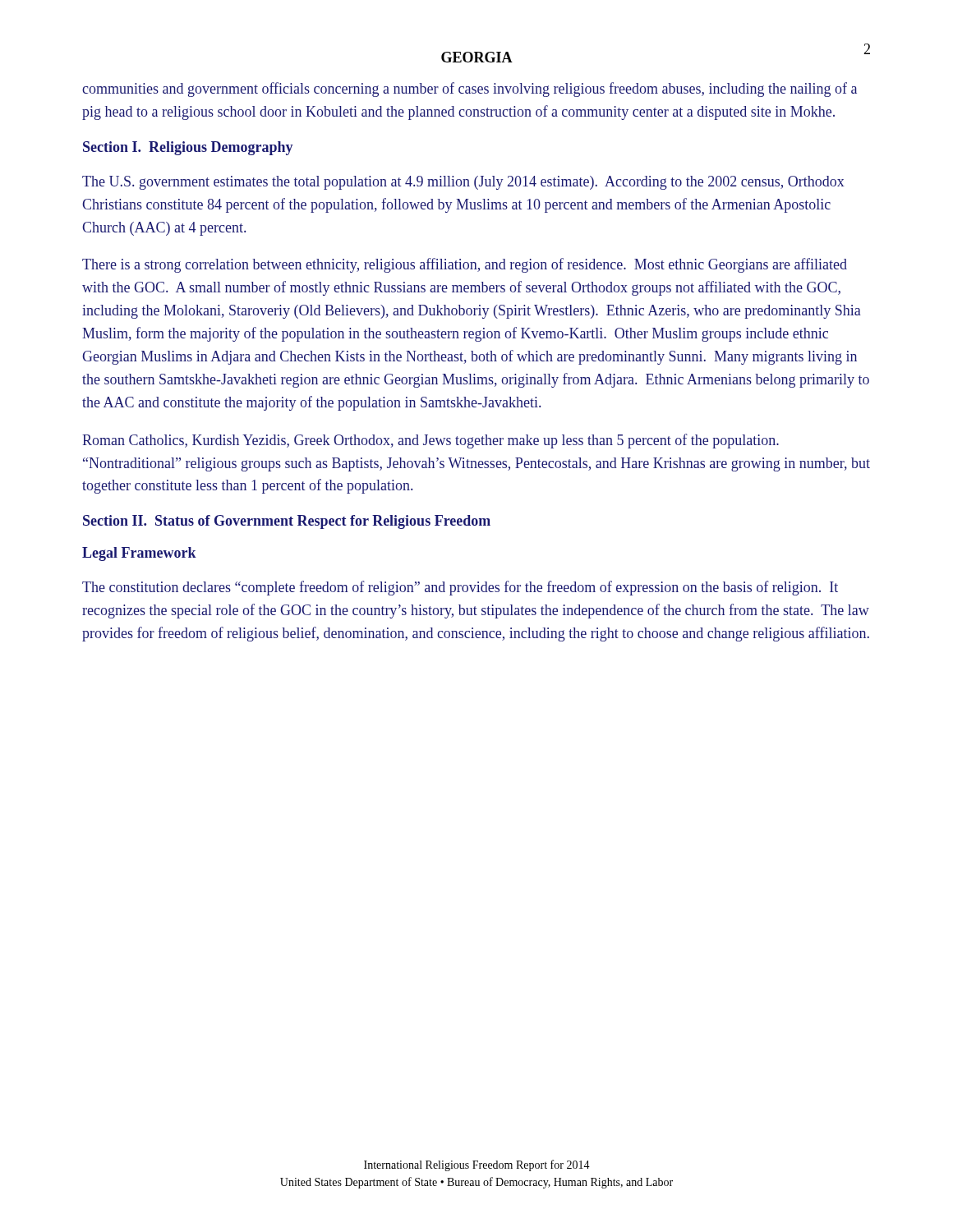Click on the section header containing "Section I. Religious Demography"
This screenshot has width=953, height=1232.
click(x=188, y=147)
